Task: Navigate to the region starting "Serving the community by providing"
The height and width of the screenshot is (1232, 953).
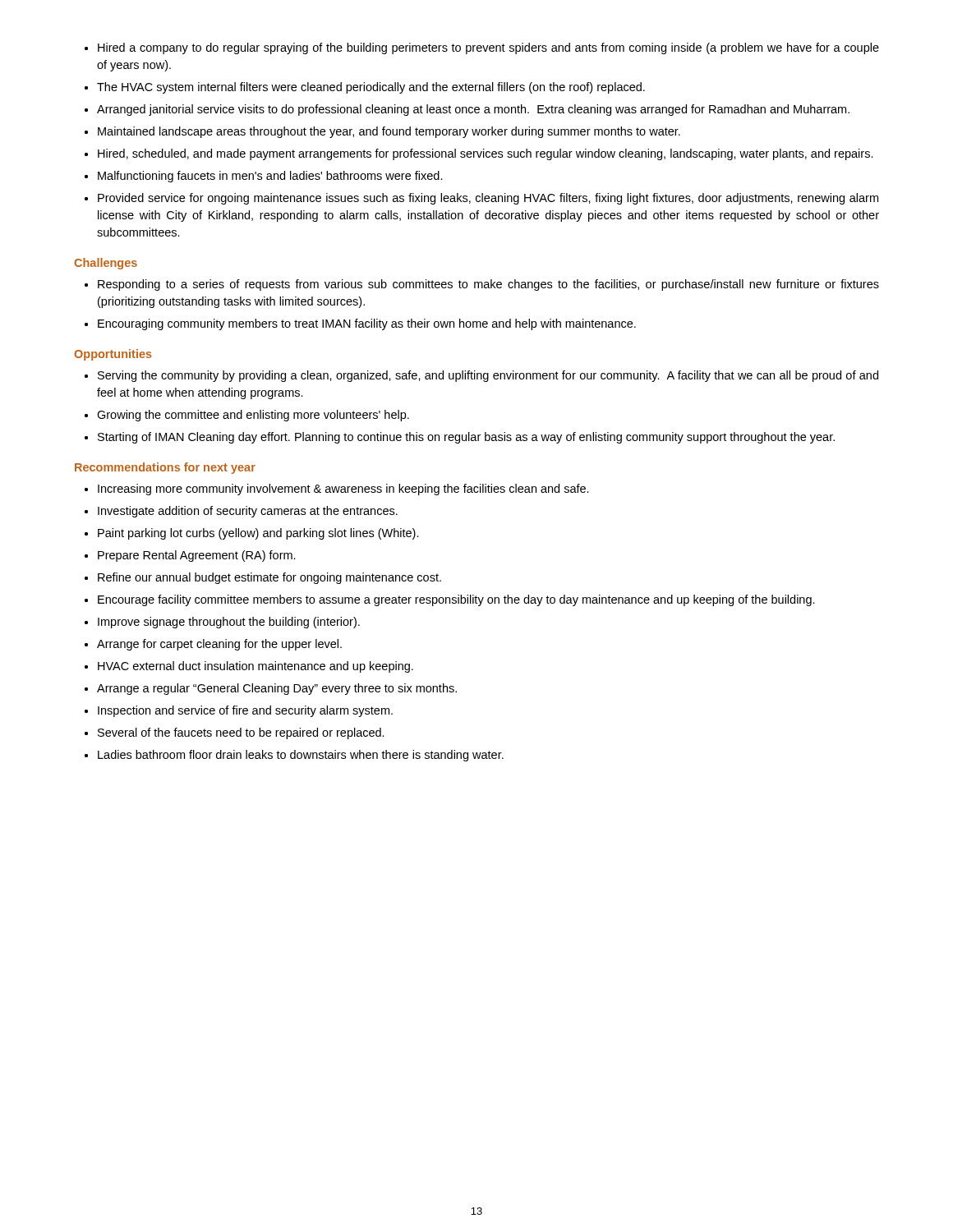Action: point(488,385)
